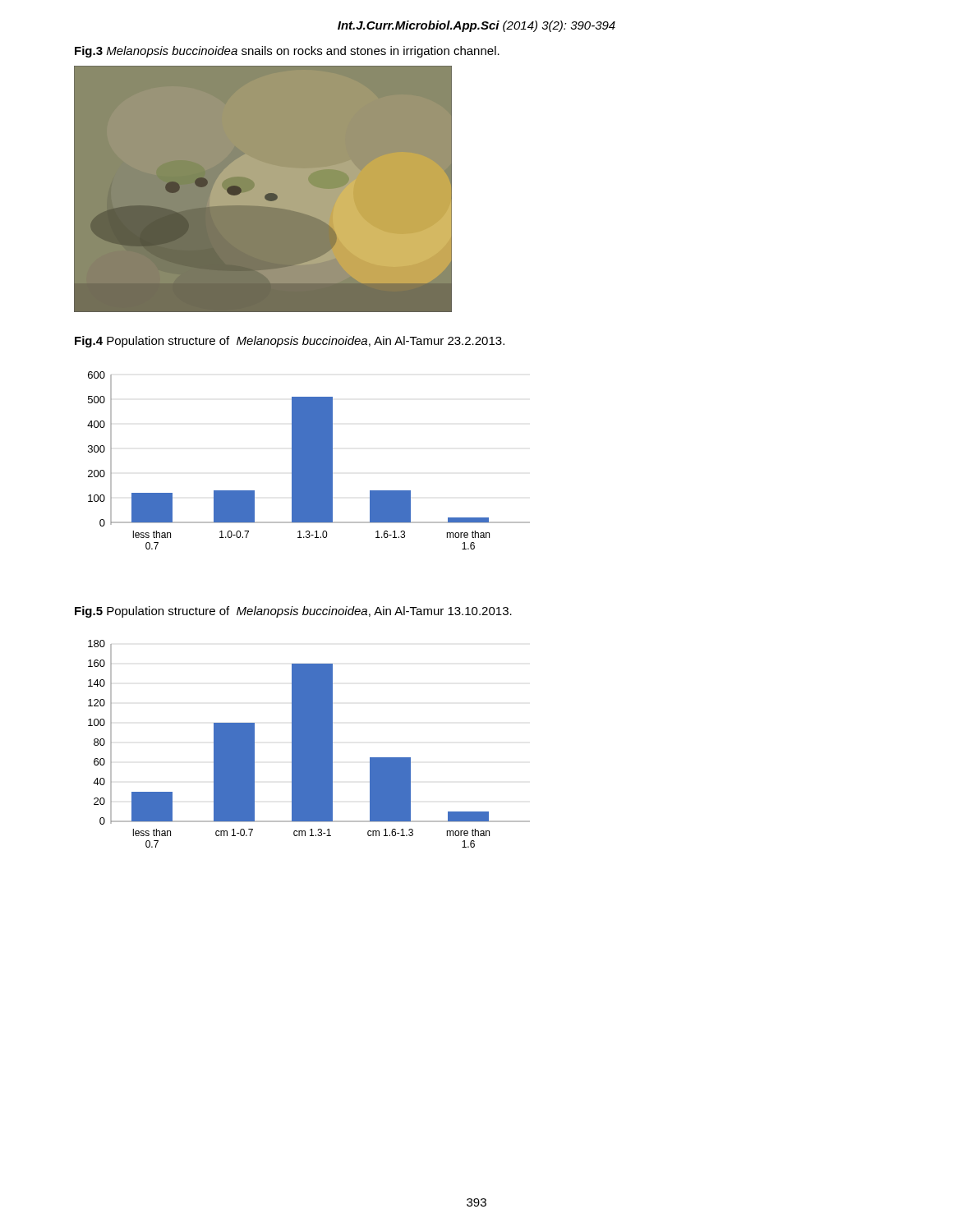Click on the element starting "Fig.5 Population structure of Melanopsis buccinoidea,"
The image size is (953, 1232).
(x=293, y=611)
